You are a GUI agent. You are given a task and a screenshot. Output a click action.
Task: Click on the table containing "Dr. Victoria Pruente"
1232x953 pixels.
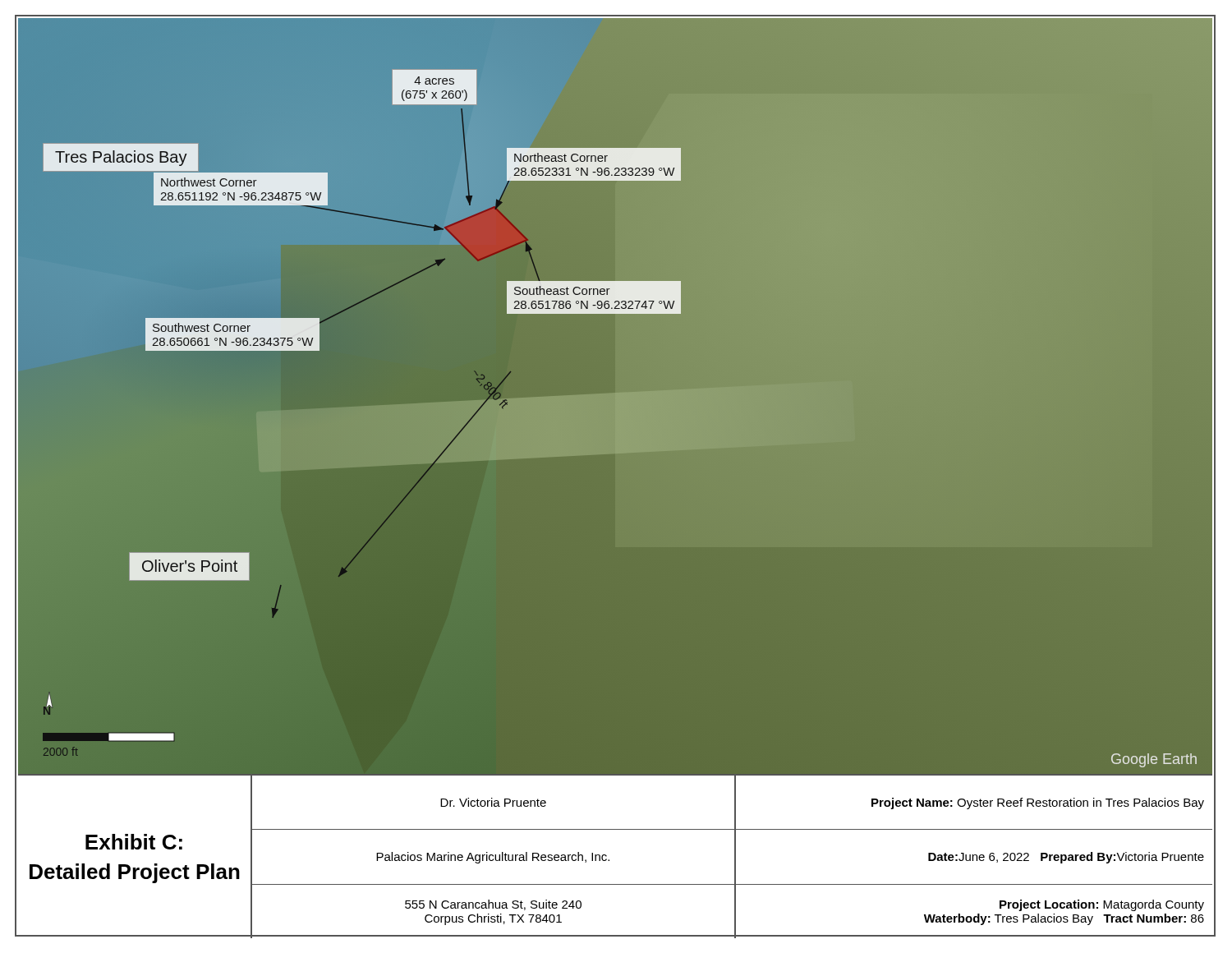point(494,857)
